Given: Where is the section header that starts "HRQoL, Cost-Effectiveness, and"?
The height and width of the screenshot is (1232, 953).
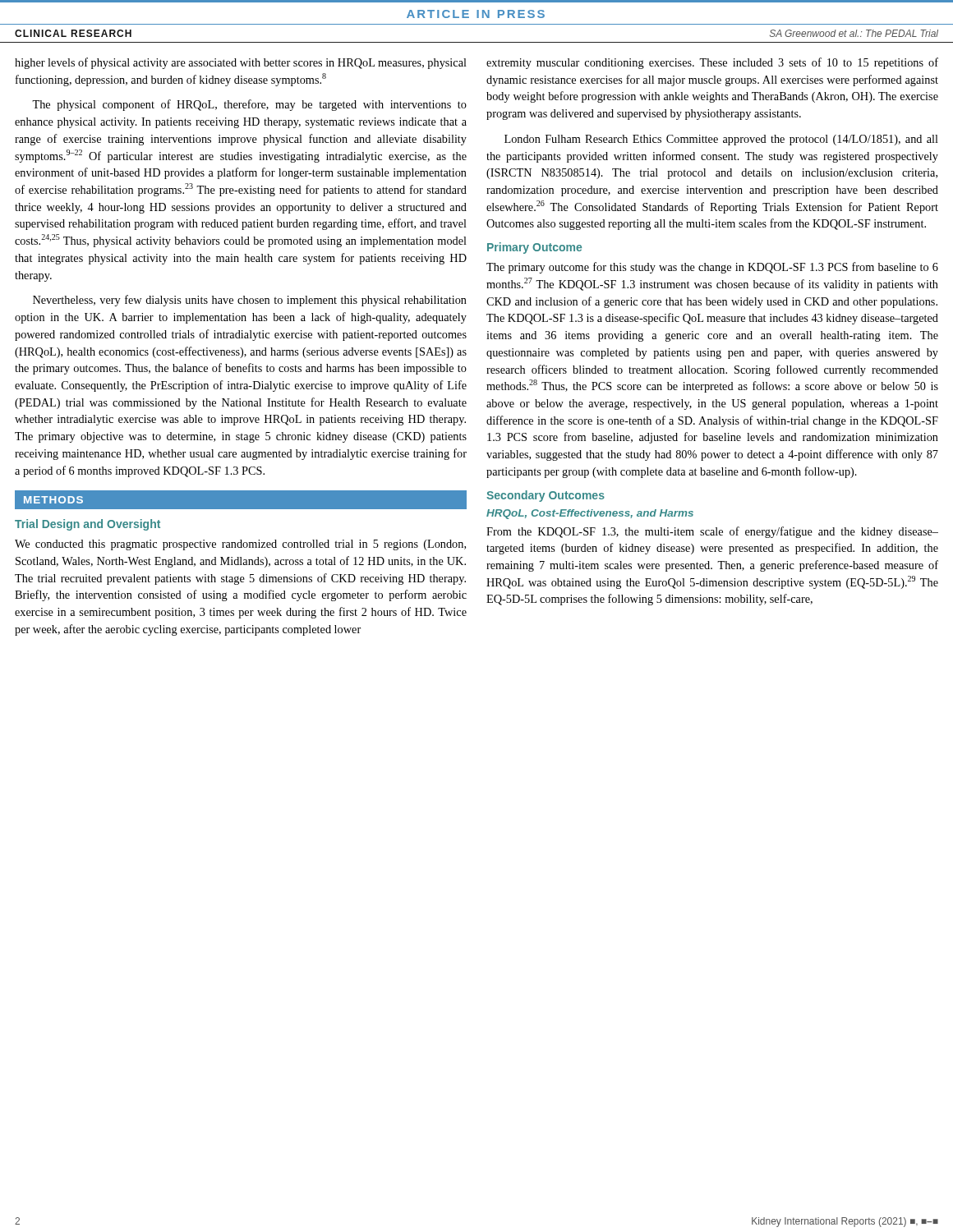Looking at the screenshot, I should coord(590,513).
